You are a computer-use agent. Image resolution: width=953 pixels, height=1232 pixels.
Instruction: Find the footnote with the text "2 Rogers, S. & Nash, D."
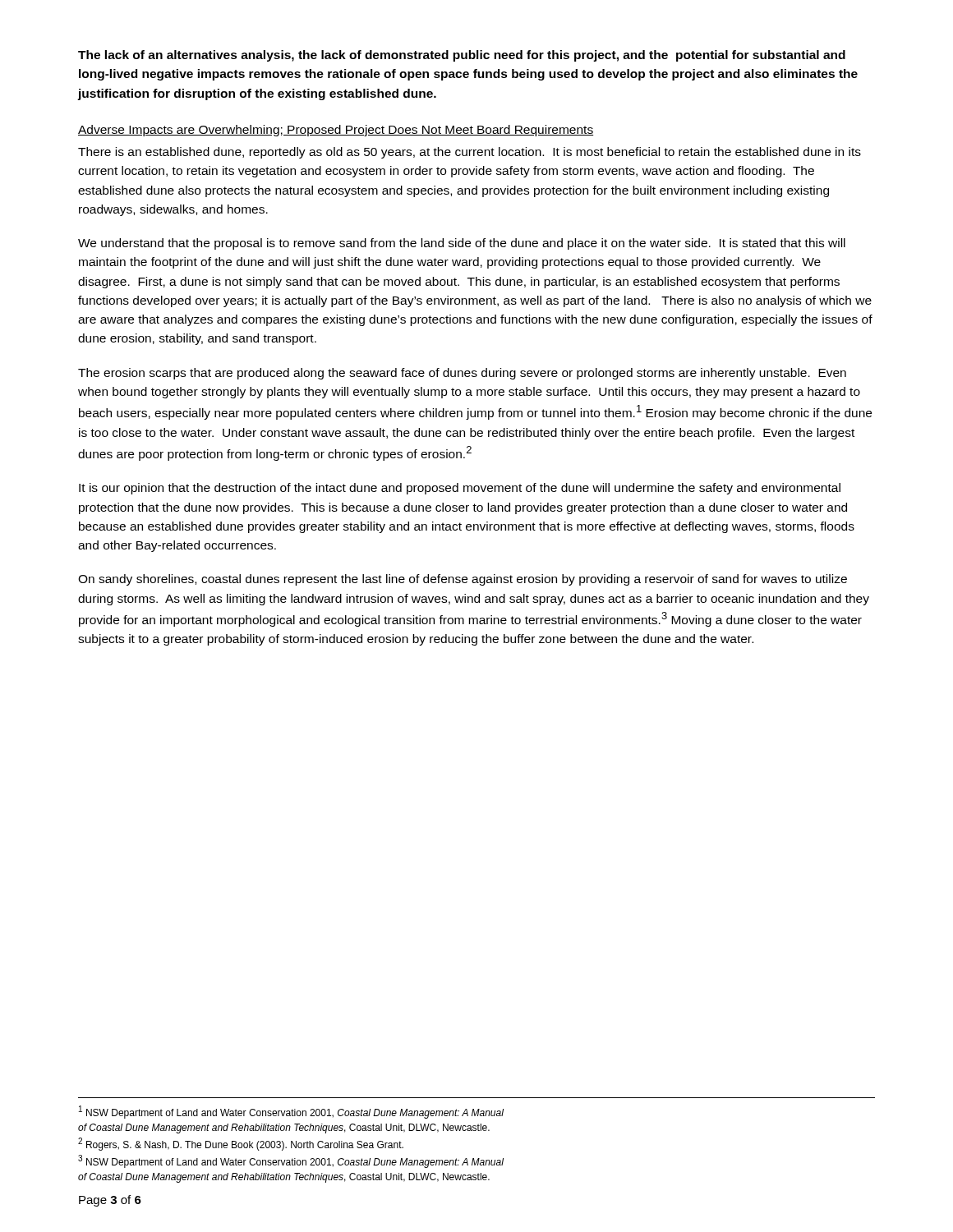[241, 1144]
